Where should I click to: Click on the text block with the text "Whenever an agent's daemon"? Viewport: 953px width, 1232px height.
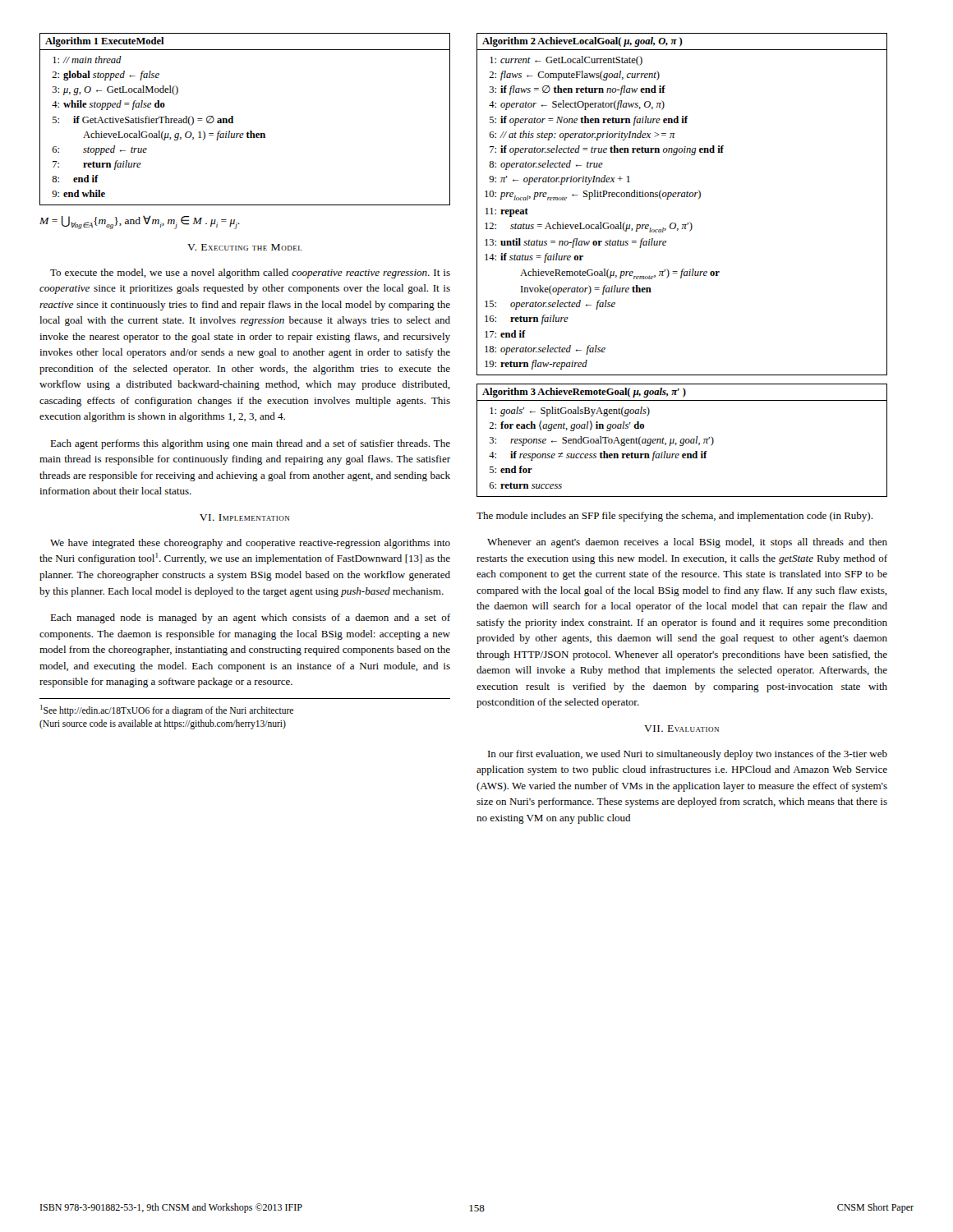coord(682,622)
